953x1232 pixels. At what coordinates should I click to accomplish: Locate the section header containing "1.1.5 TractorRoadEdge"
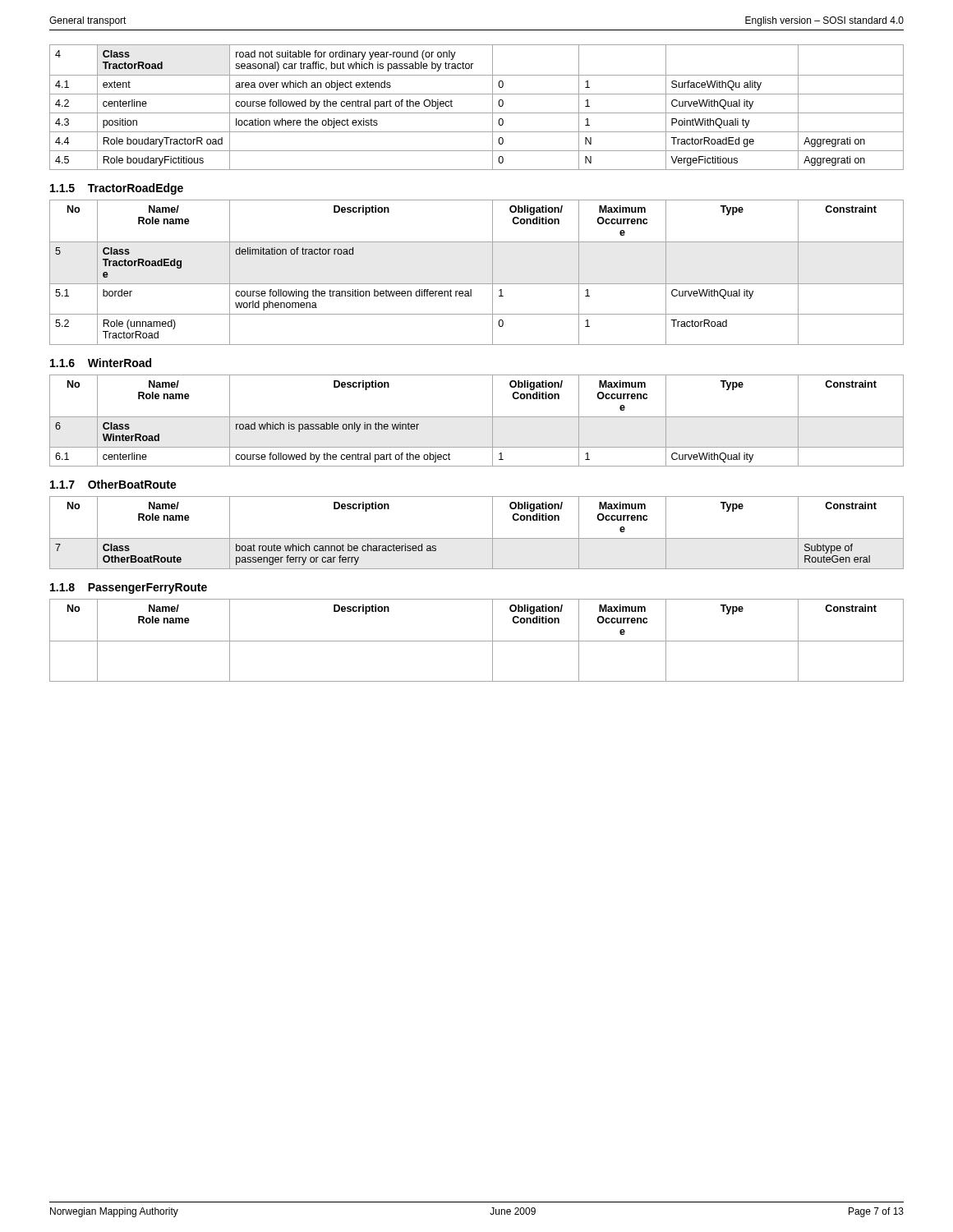(116, 188)
